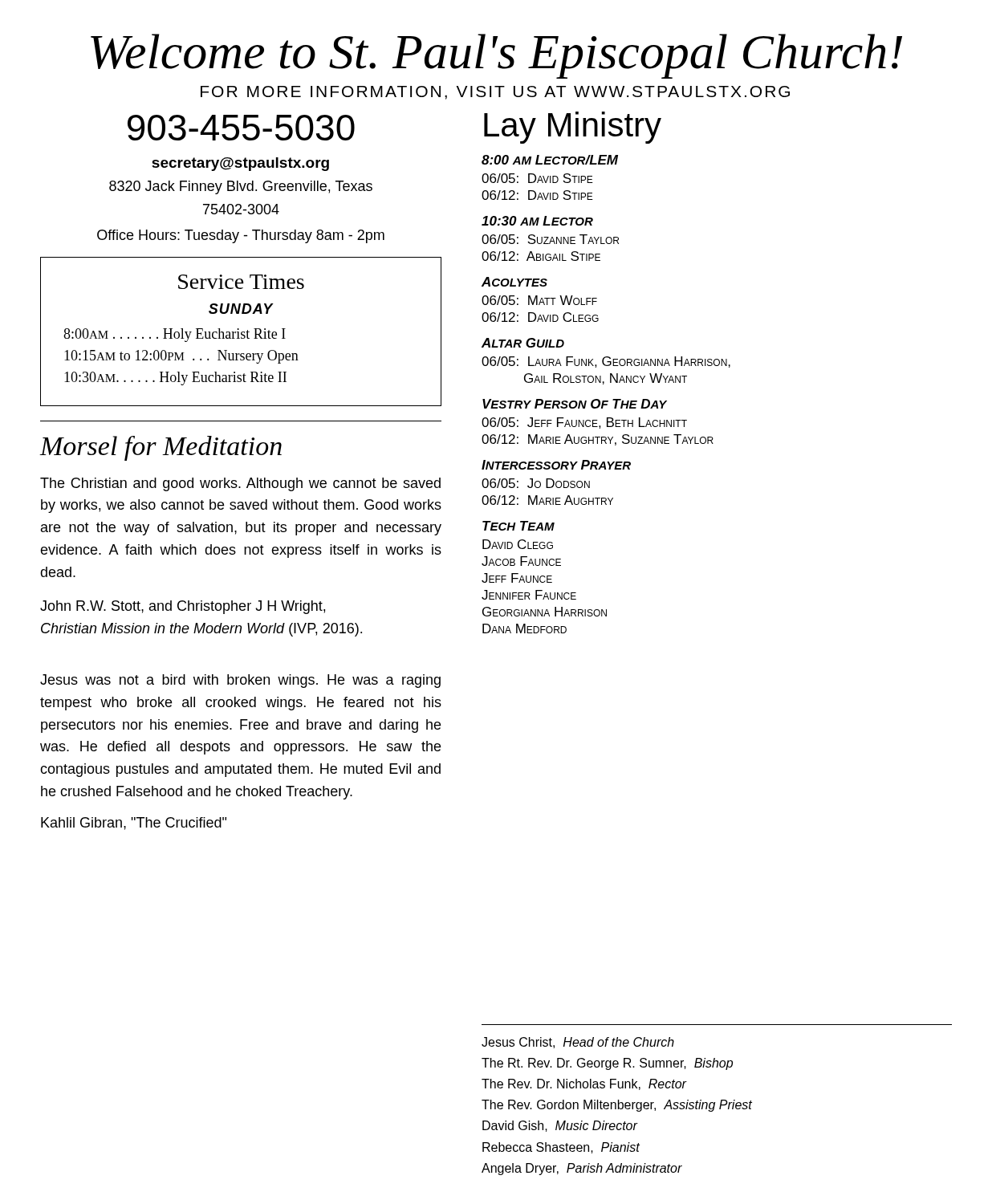Locate the passage starting "INTERCESSORY PRAYER 06/05: Jo Dodson 06/12:"
Screen dimensions: 1204x992
[x=556, y=465]
